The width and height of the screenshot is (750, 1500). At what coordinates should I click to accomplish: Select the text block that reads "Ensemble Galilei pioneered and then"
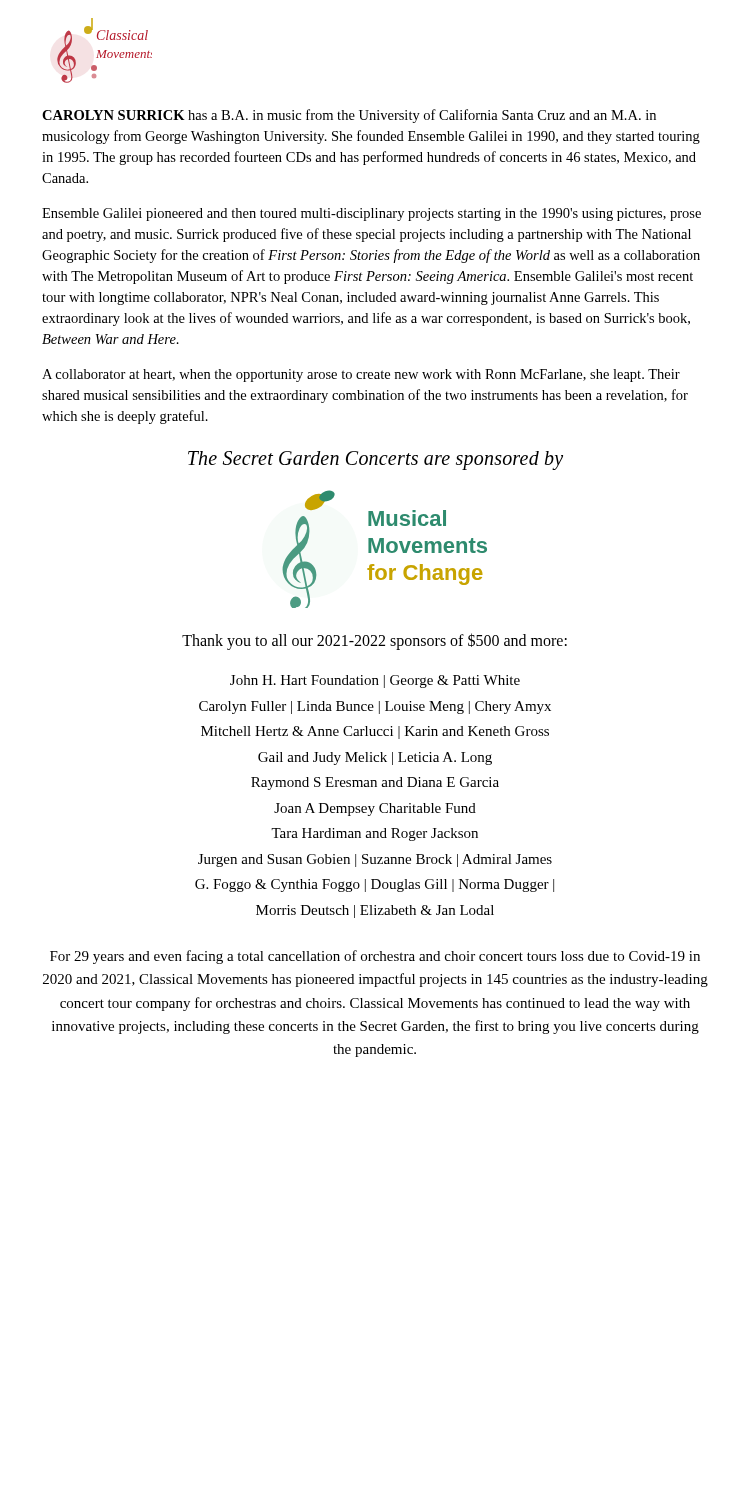tap(372, 276)
